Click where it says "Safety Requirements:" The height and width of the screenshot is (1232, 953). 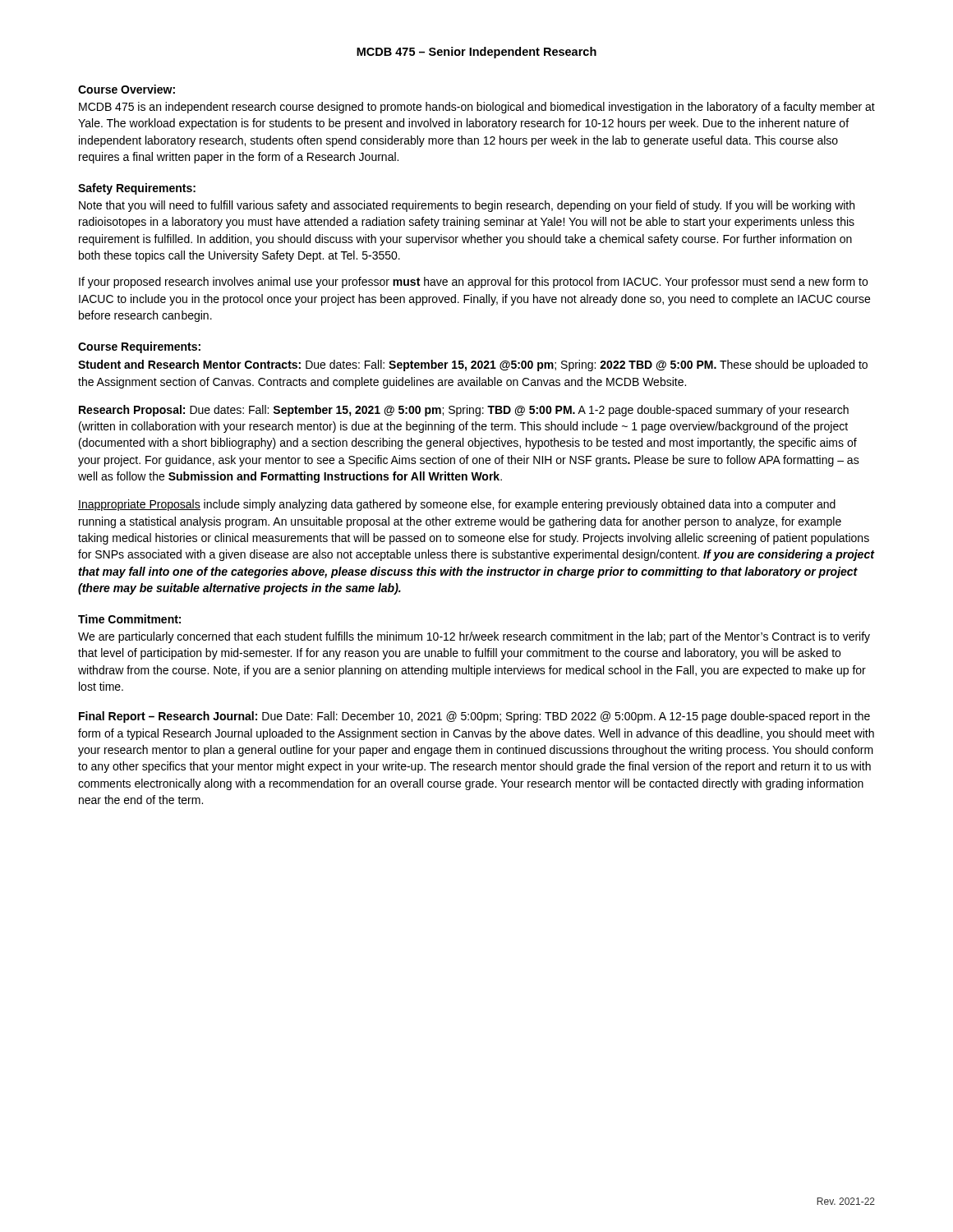click(x=137, y=188)
